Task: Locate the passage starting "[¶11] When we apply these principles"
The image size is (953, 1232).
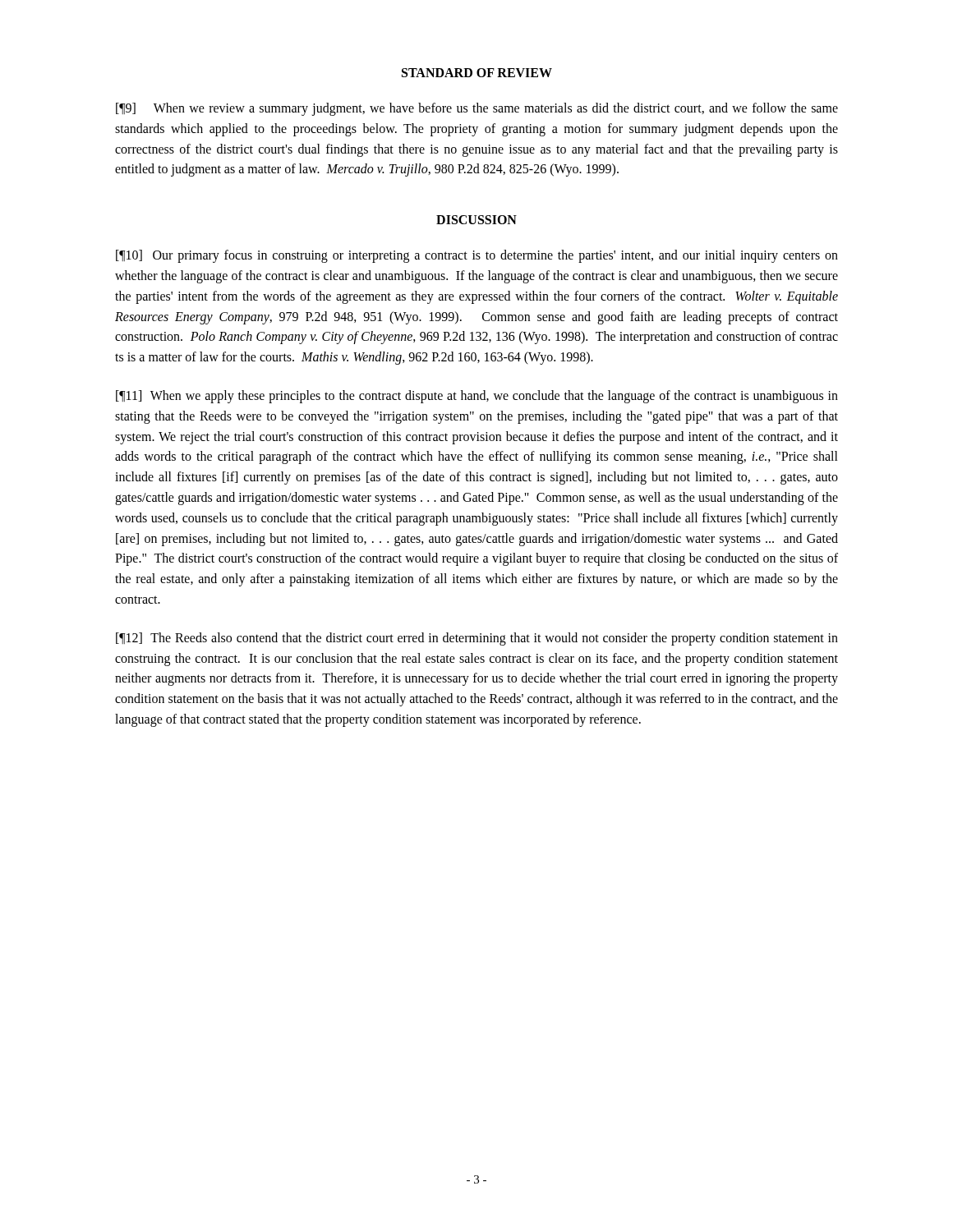Action: tap(476, 497)
